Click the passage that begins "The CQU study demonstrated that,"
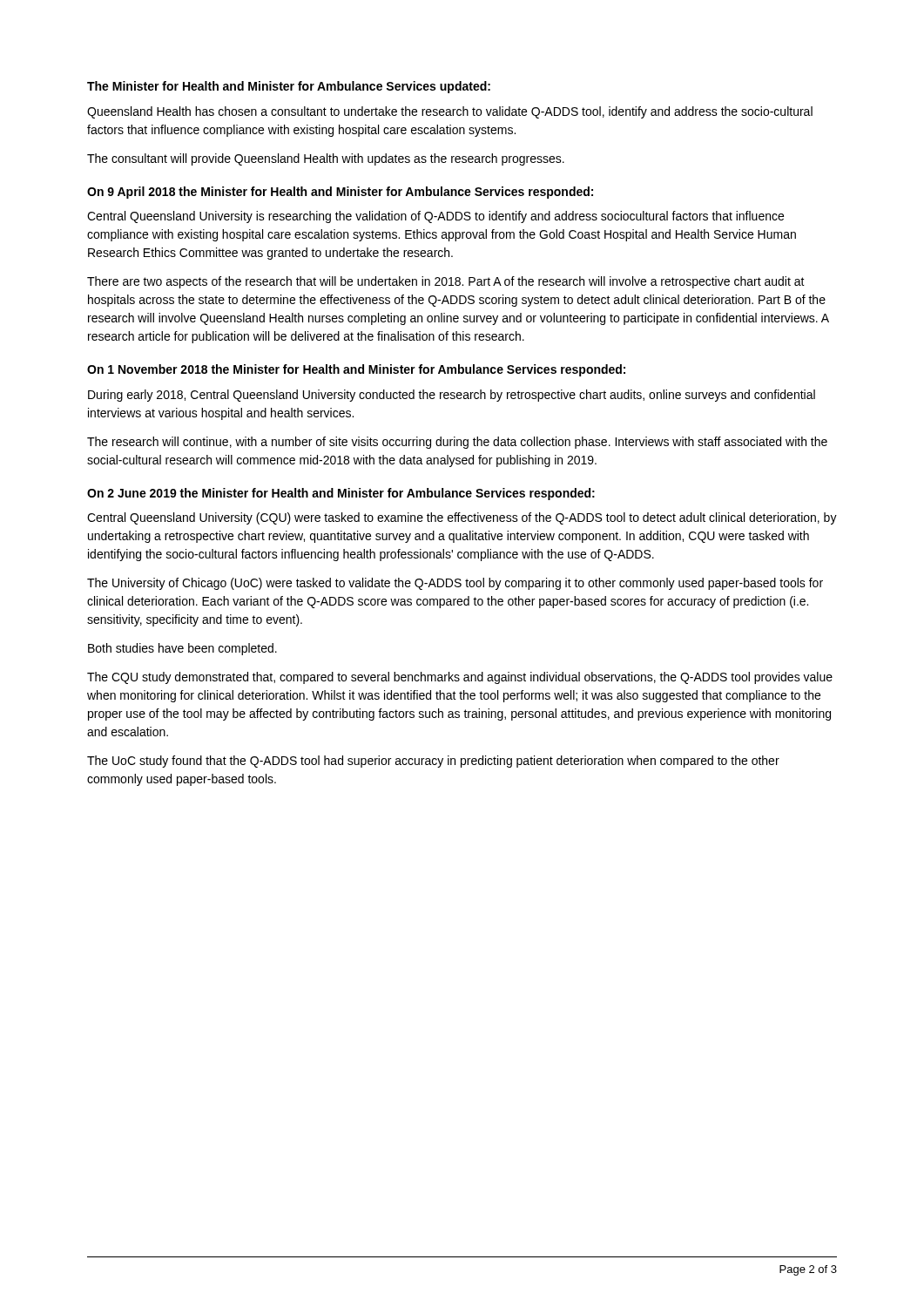Image resolution: width=924 pixels, height=1307 pixels. (x=460, y=705)
